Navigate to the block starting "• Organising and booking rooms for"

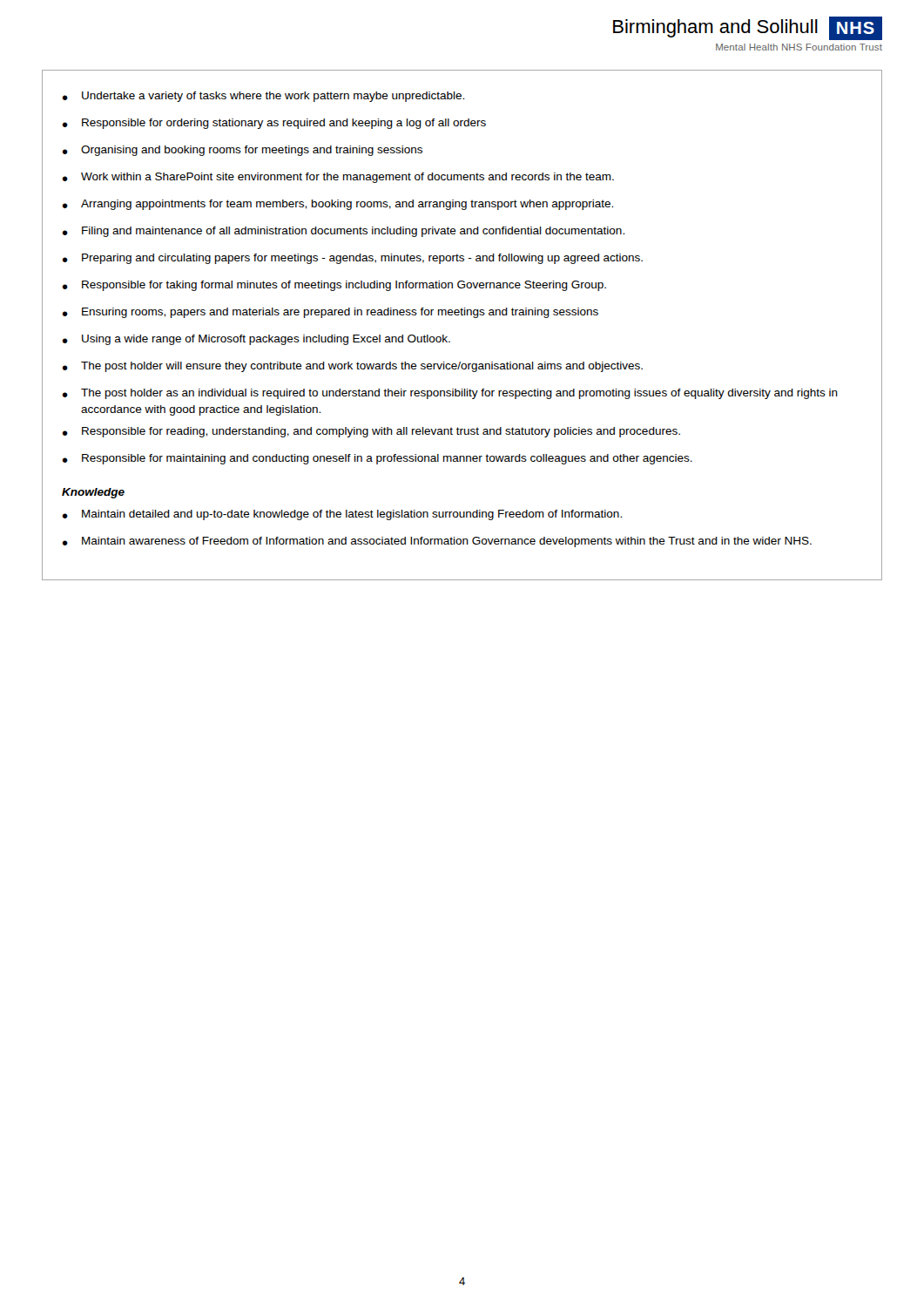242,151
